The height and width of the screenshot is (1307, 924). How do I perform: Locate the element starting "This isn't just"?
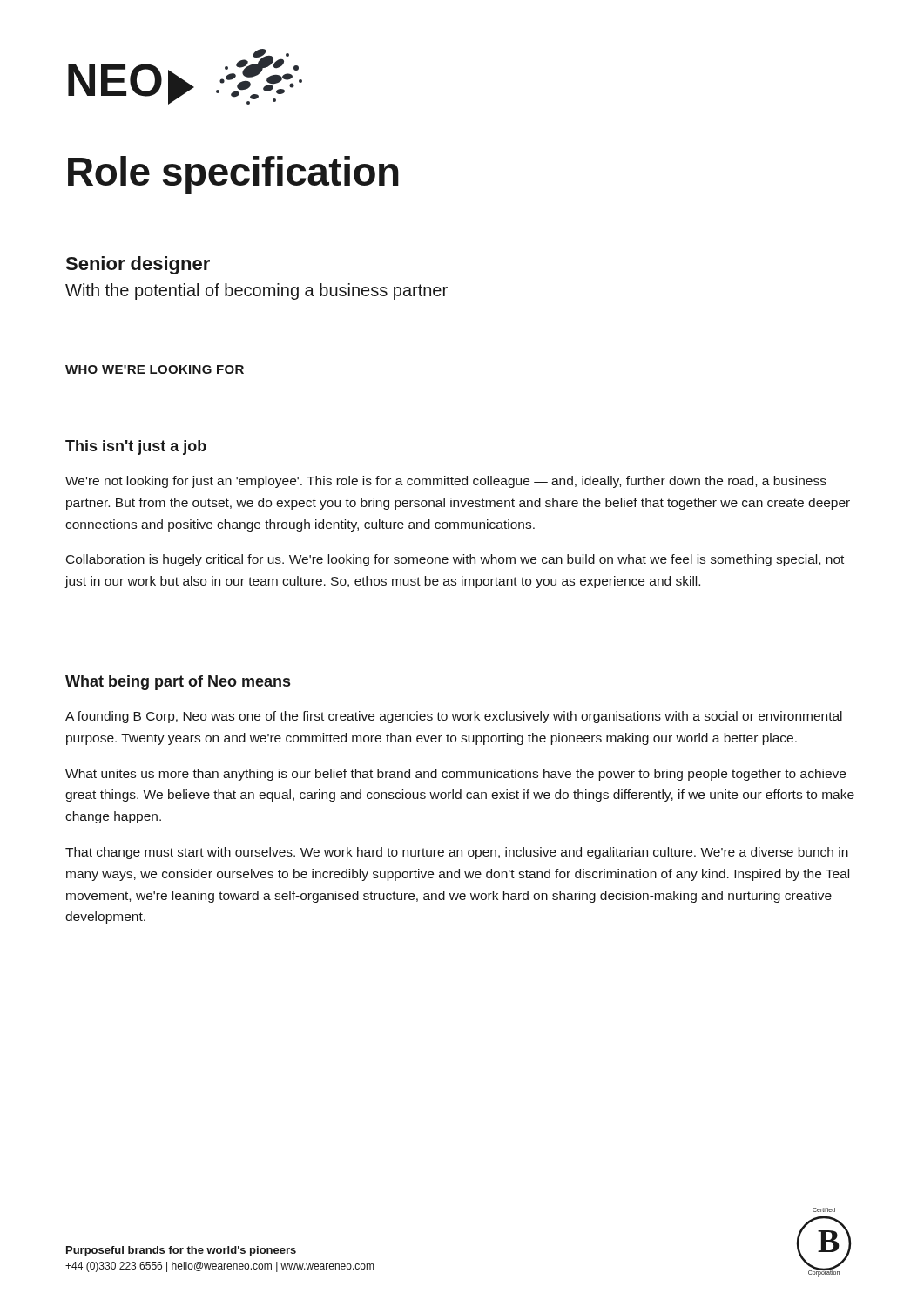(x=136, y=446)
